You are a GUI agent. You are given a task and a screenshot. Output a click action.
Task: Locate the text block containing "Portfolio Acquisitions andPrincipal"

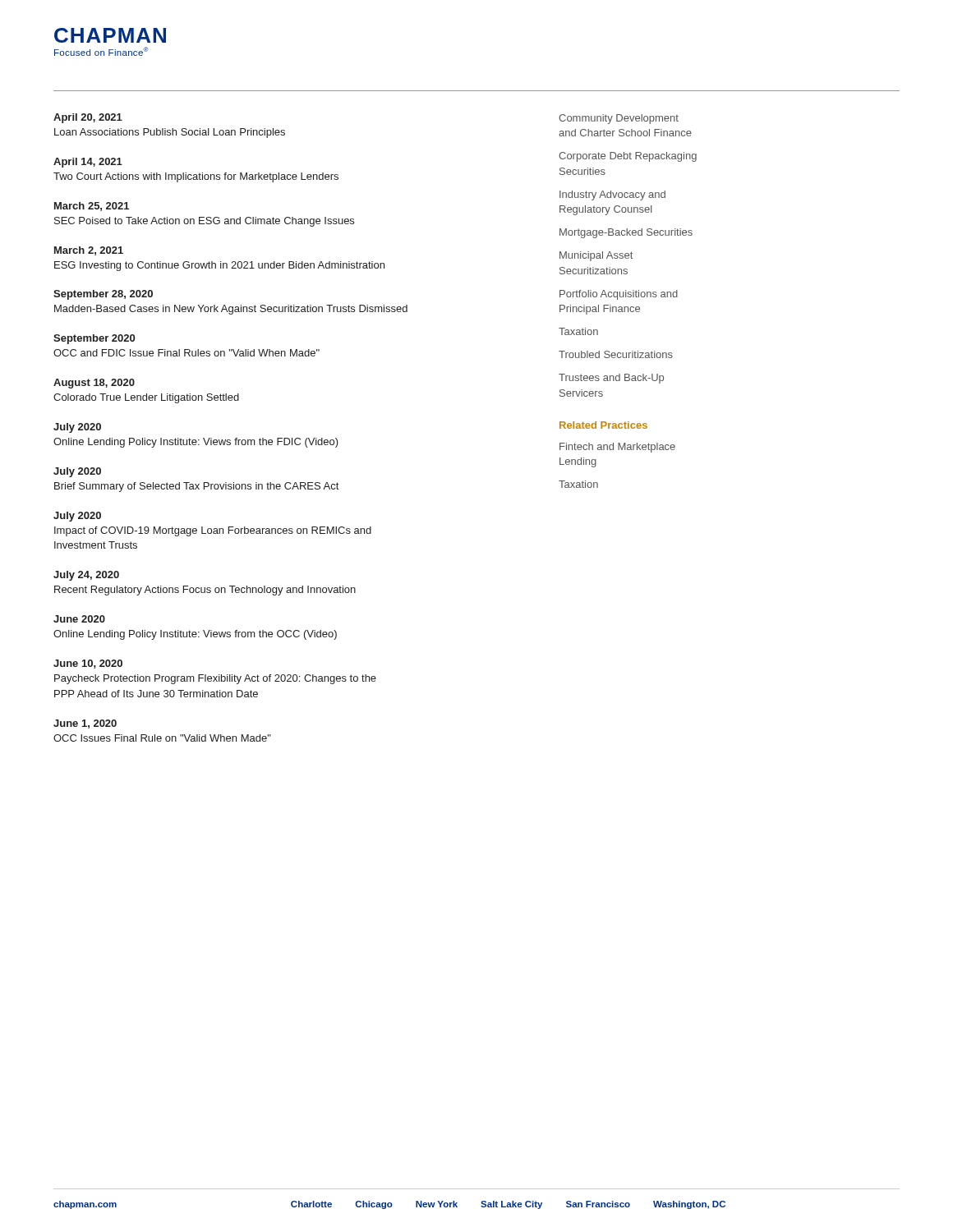(x=618, y=301)
